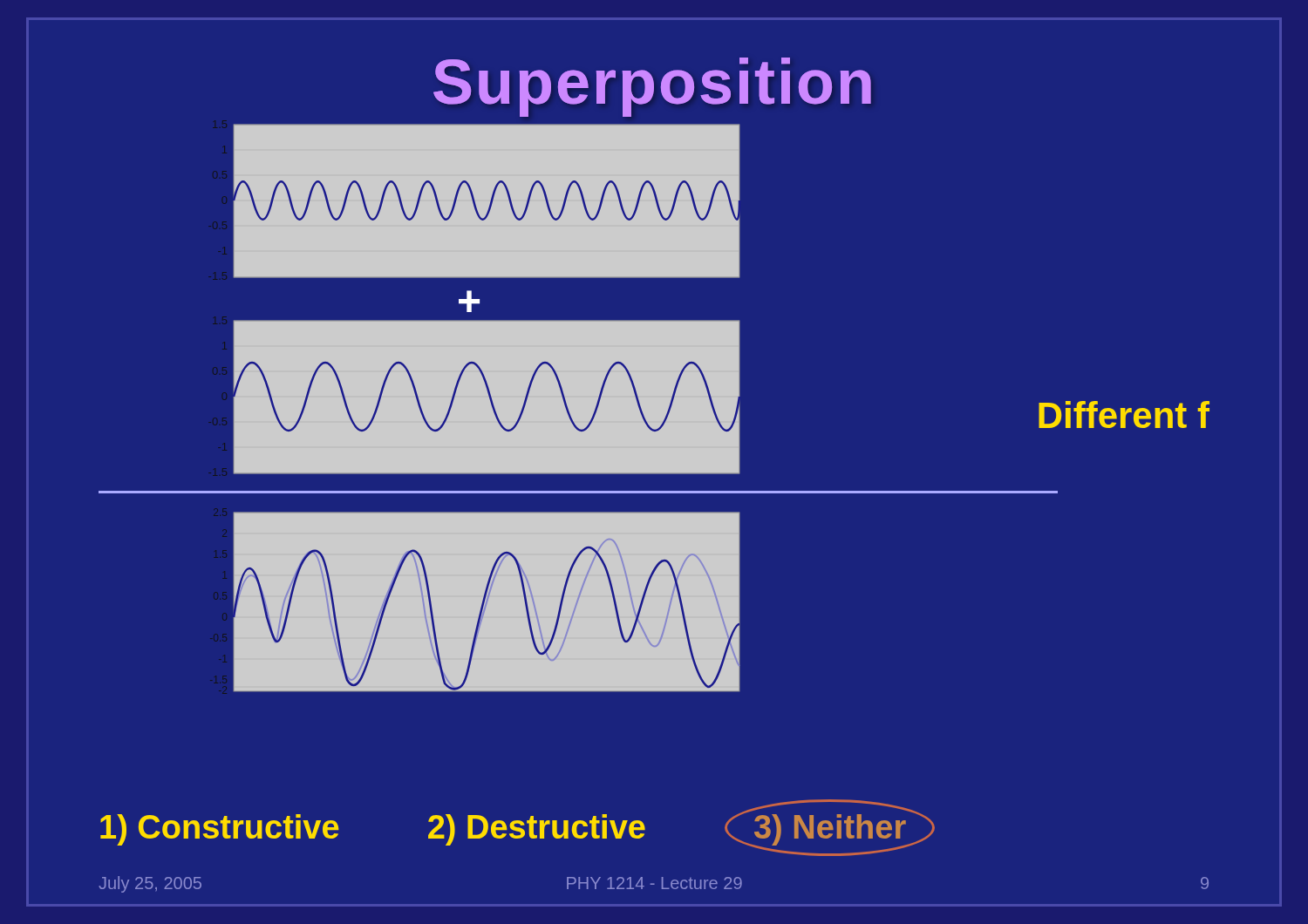Viewport: 1308px width, 924px height.
Task: Point to the passage starting "2) Destructive"
Action: point(537,827)
